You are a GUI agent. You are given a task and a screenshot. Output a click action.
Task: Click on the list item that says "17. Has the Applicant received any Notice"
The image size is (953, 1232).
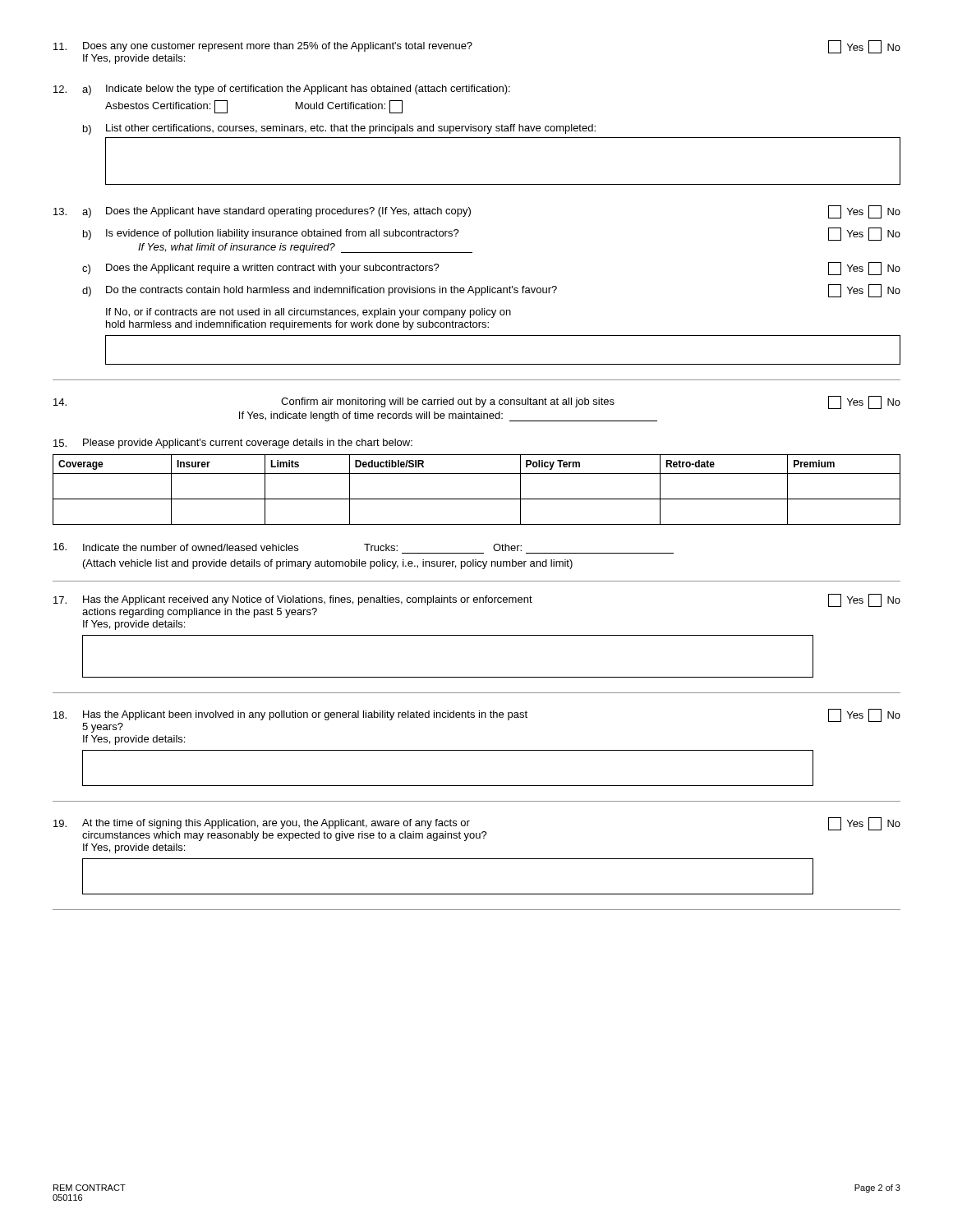(476, 635)
